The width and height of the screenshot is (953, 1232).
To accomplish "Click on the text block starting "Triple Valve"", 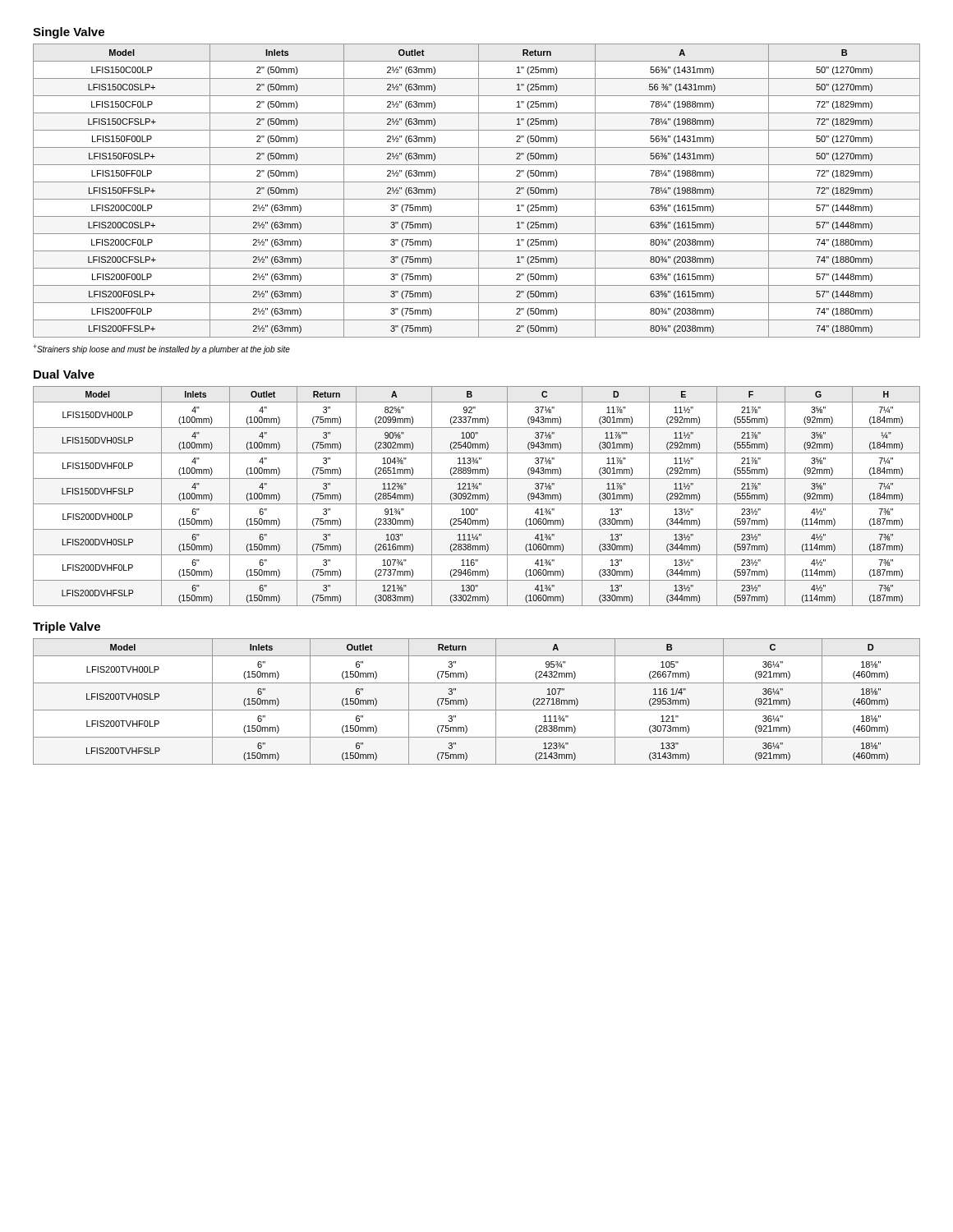I will [x=67, y=627].
